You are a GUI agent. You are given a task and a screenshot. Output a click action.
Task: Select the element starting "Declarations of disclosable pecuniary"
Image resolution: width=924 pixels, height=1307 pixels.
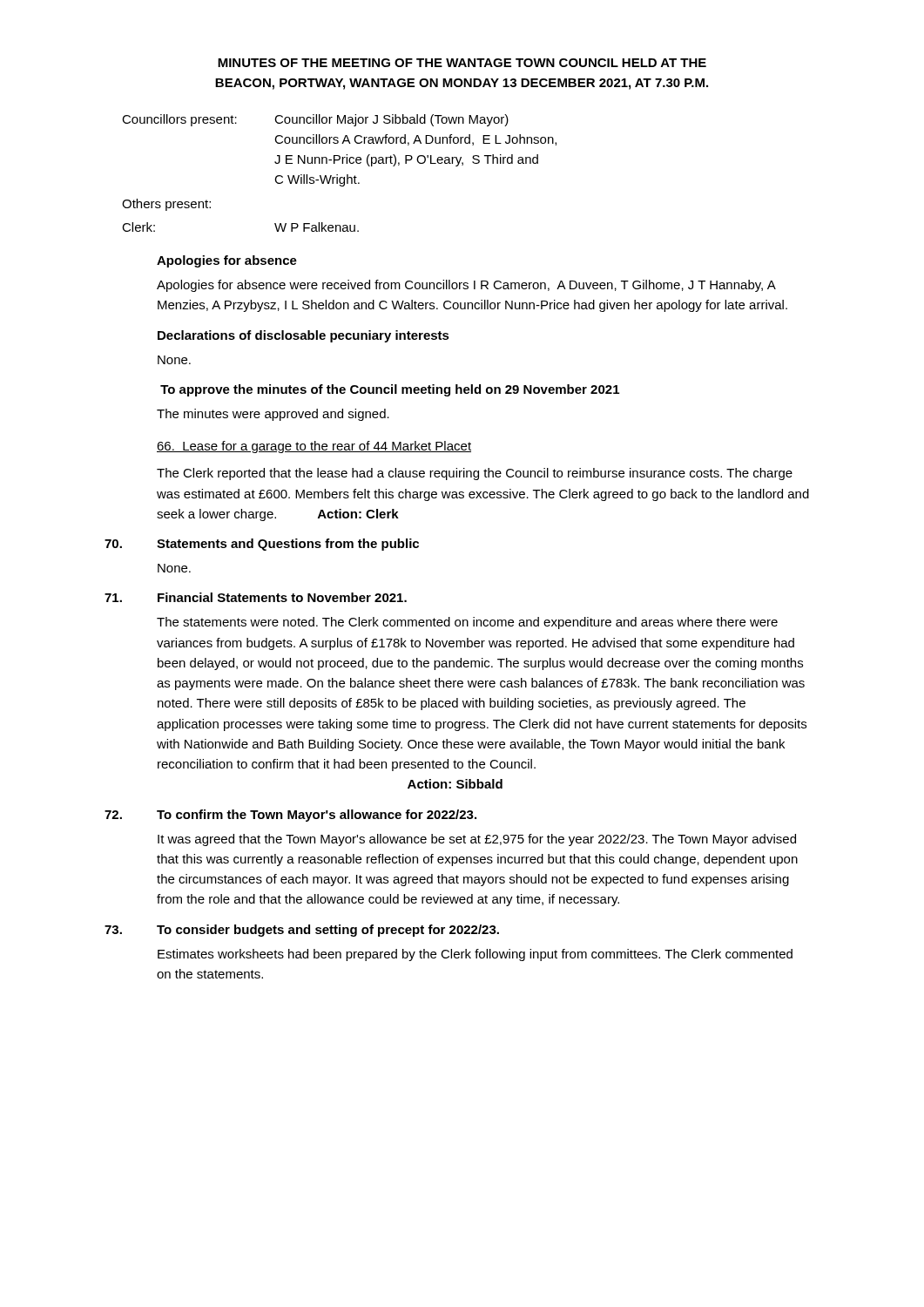[x=303, y=335]
